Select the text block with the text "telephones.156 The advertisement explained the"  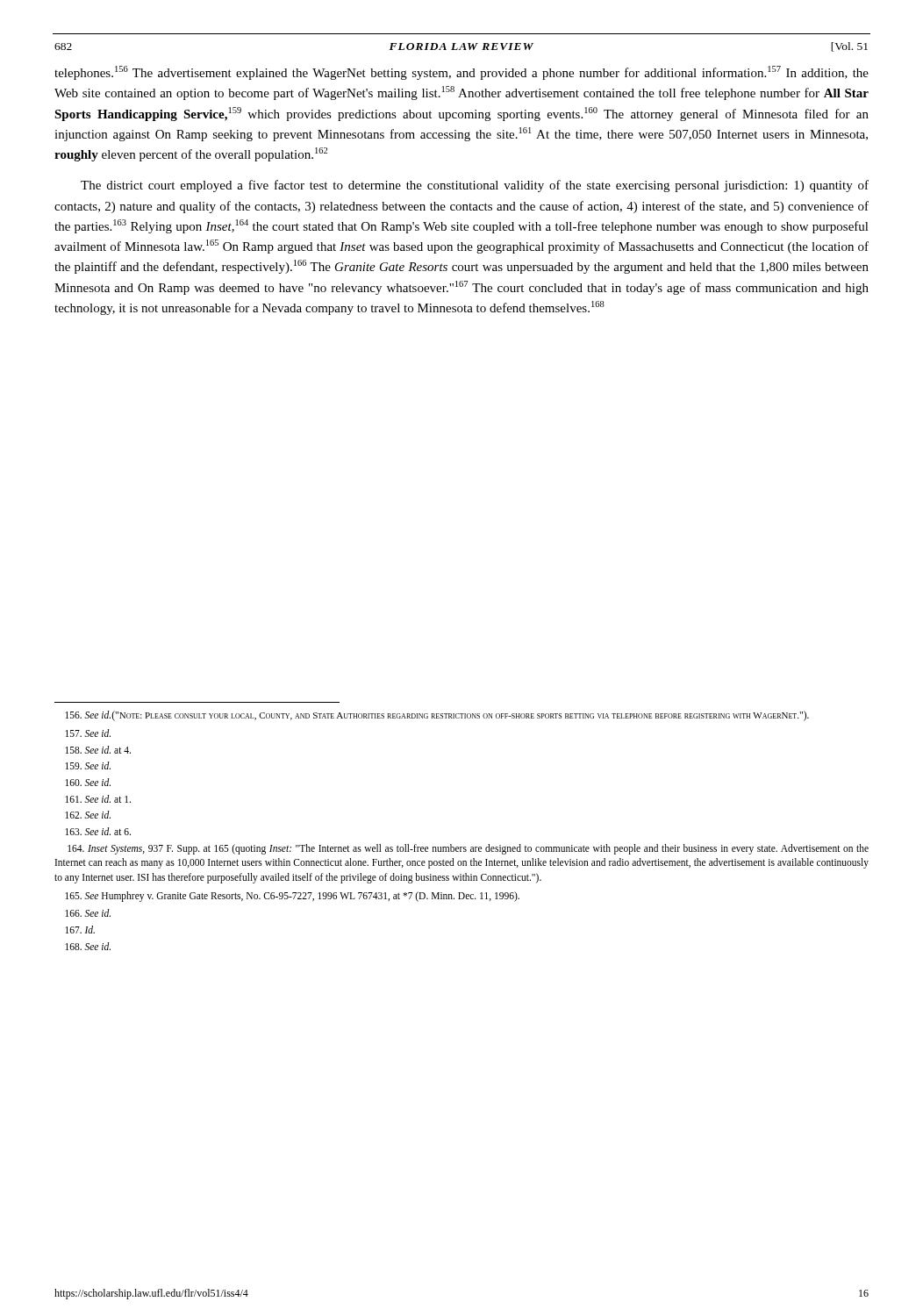click(462, 114)
